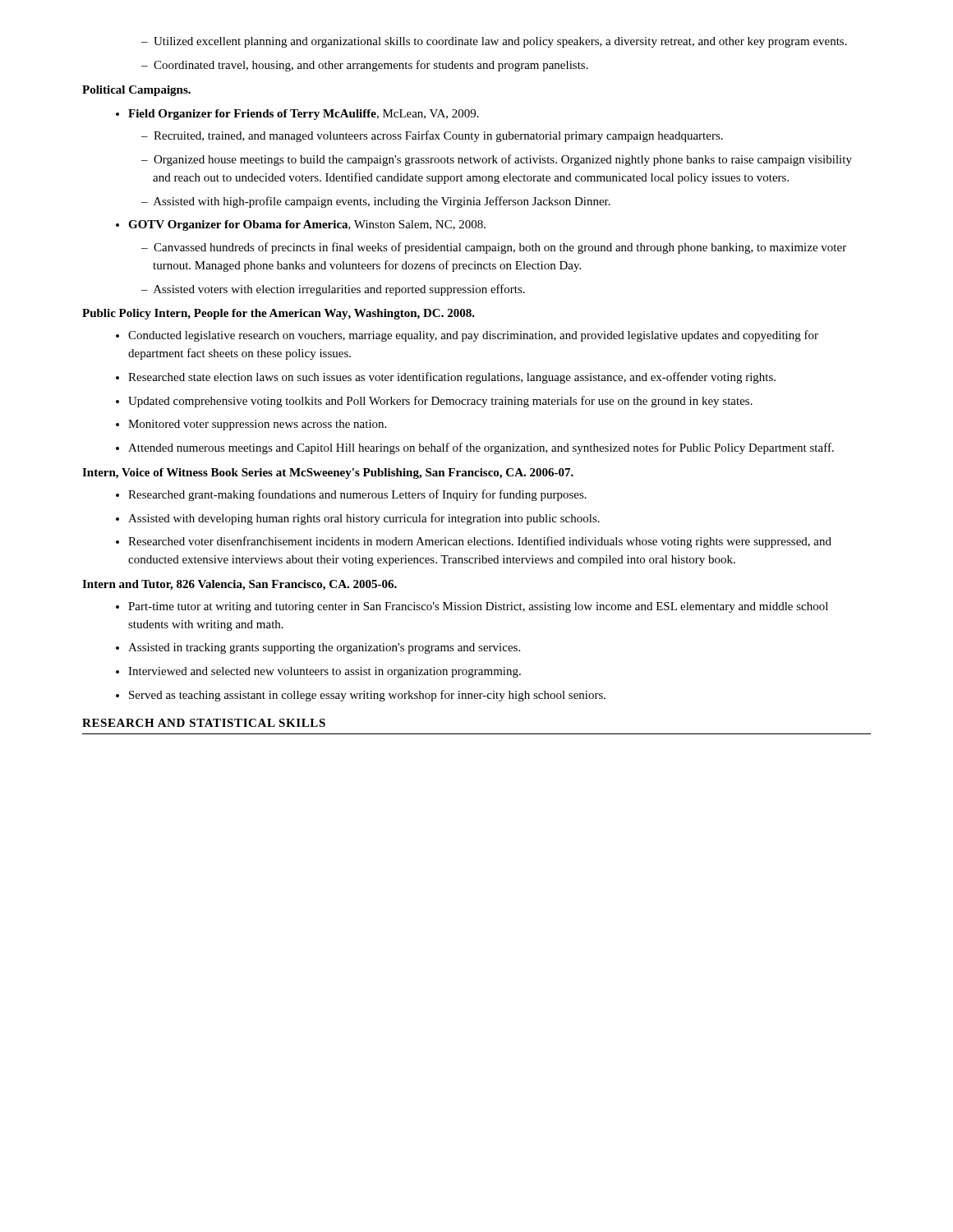
Task: Click on the list item with the text "Researched voter disenfranchisement incidents in"
Action: pos(488,551)
